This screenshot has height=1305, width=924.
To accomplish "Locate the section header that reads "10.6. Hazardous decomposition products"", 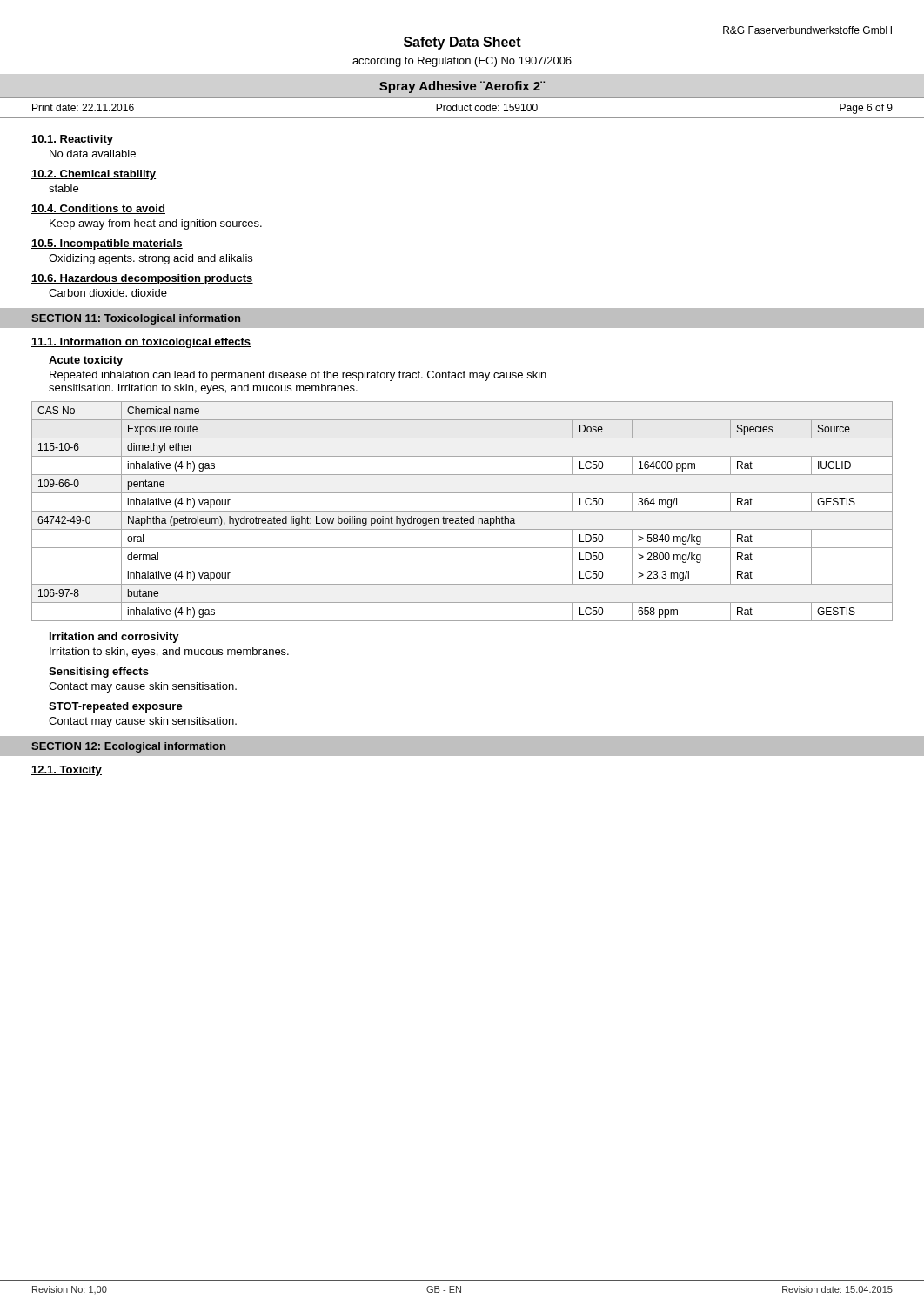I will click(142, 278).
